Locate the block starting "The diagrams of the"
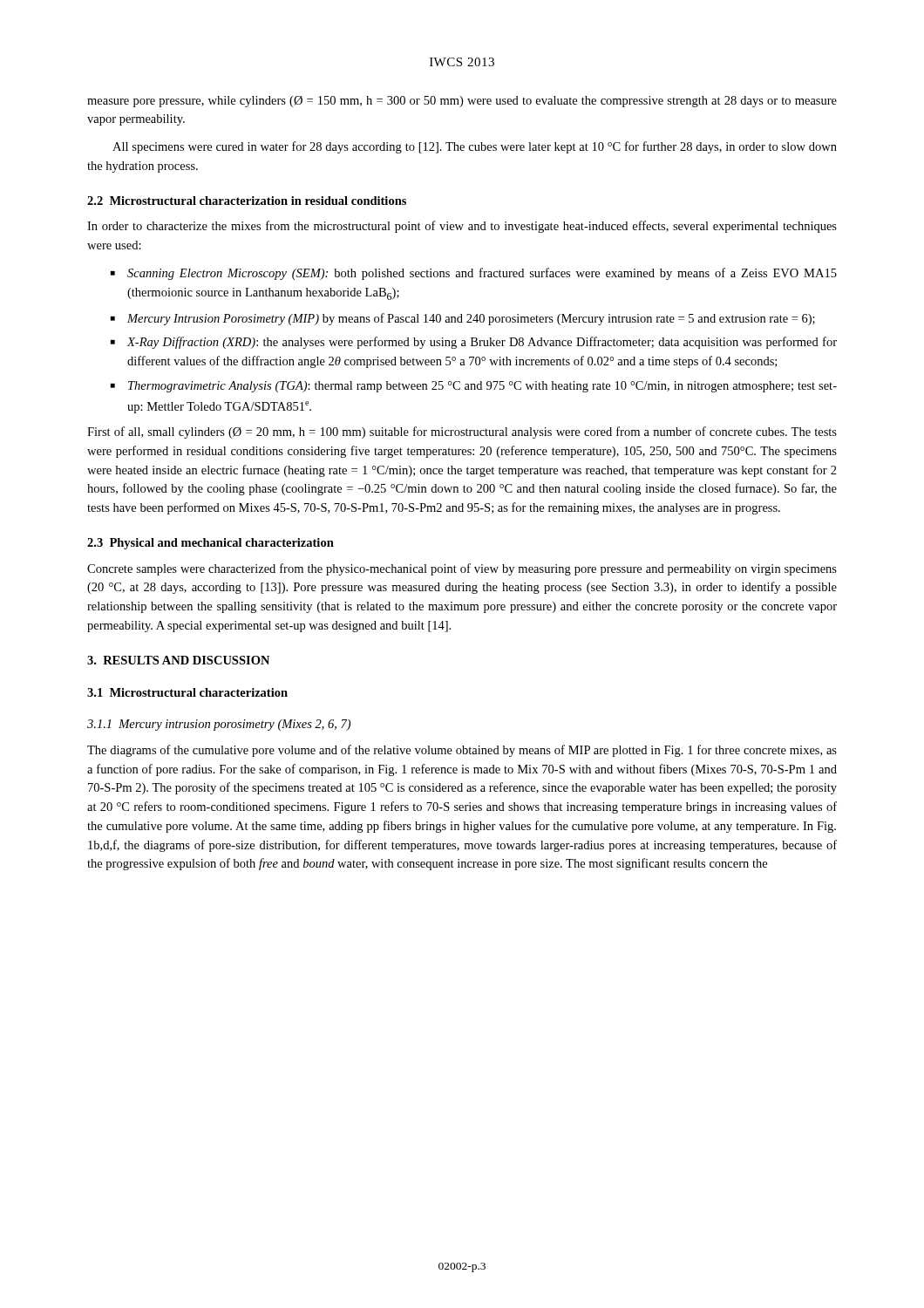The height and width of the screenshot is (1308, 924). click(x=462, y=807)
